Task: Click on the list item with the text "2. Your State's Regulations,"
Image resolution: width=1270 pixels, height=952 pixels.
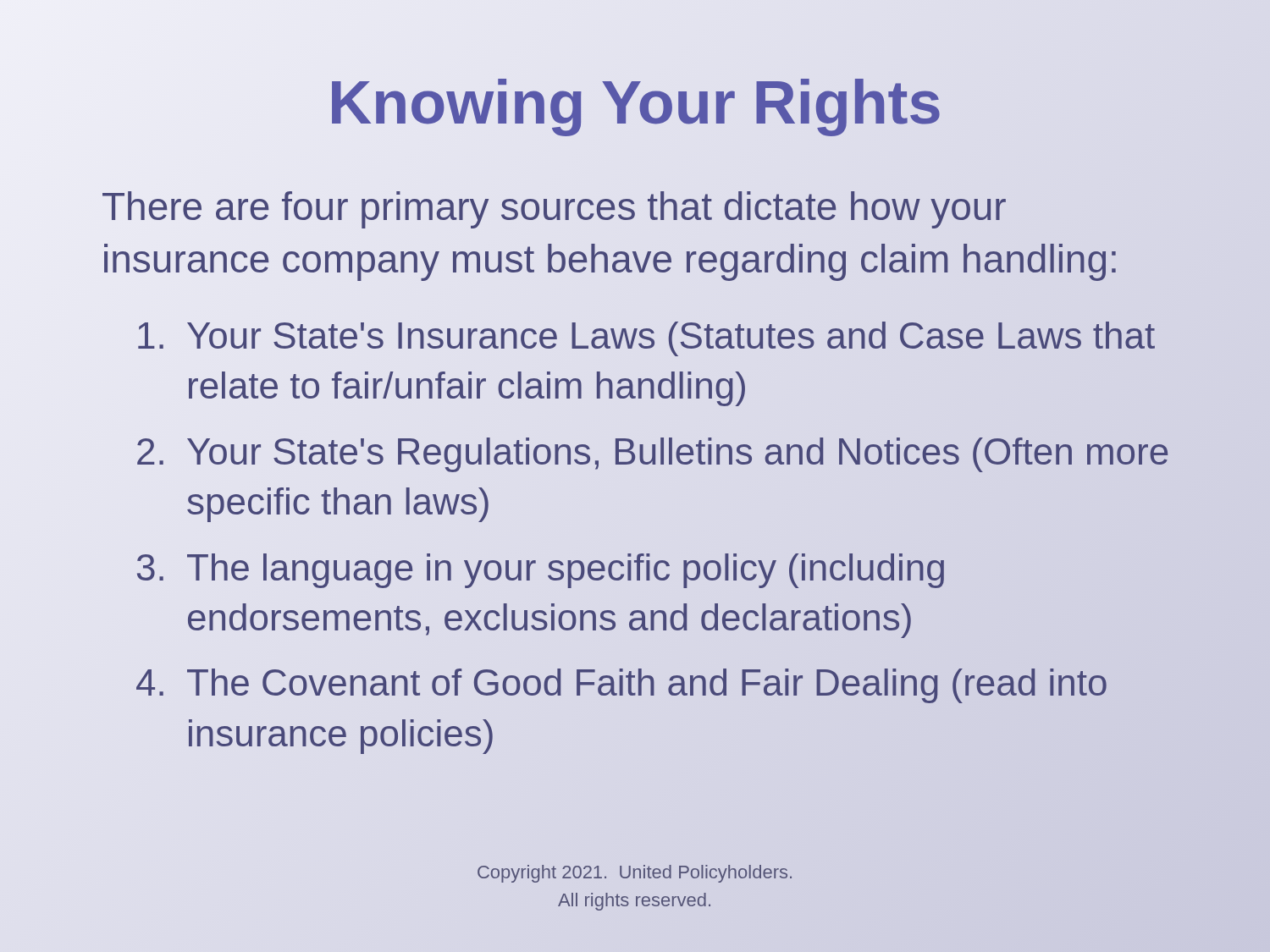Action: 660,477
